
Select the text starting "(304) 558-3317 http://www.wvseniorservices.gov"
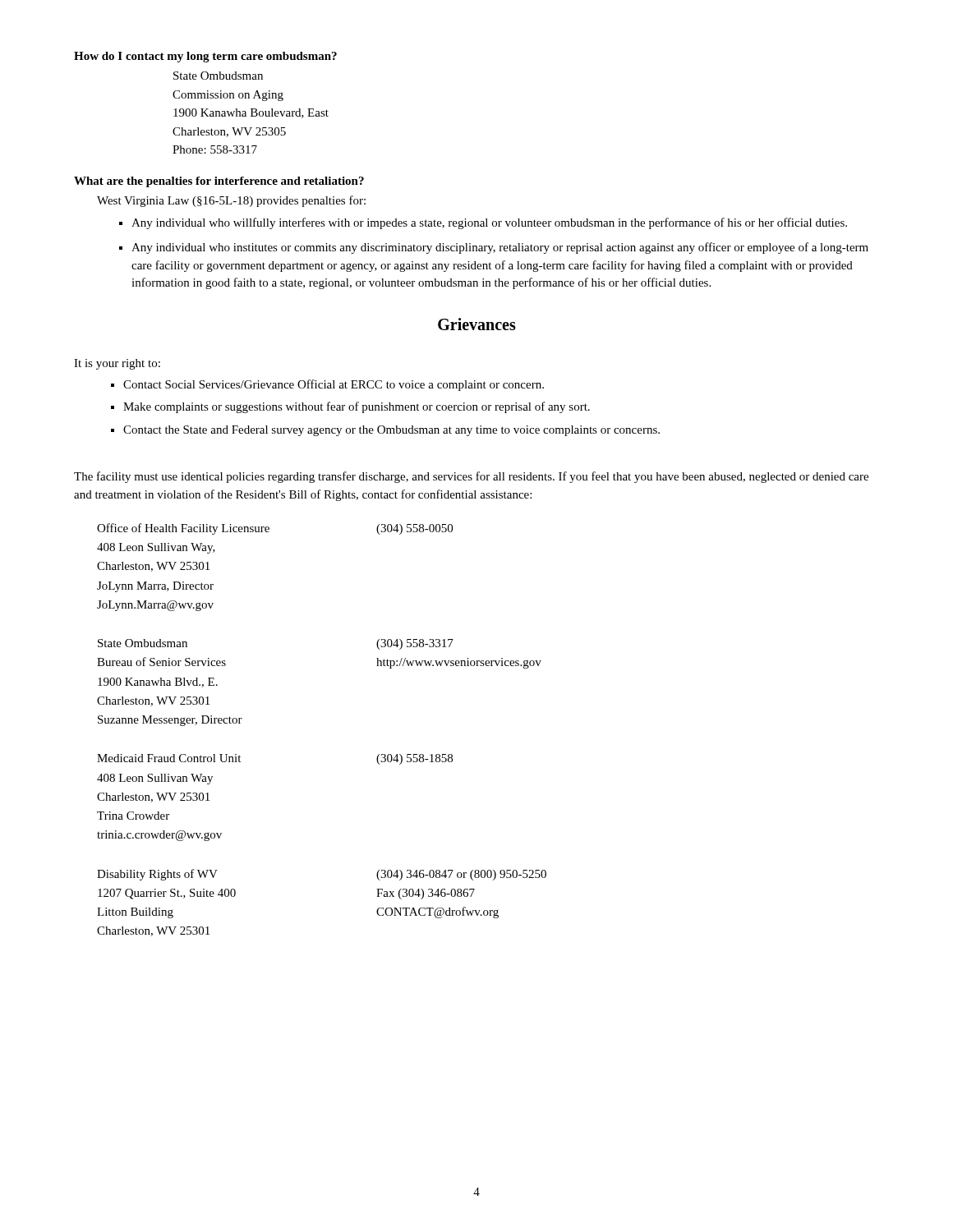pos(459,653)
